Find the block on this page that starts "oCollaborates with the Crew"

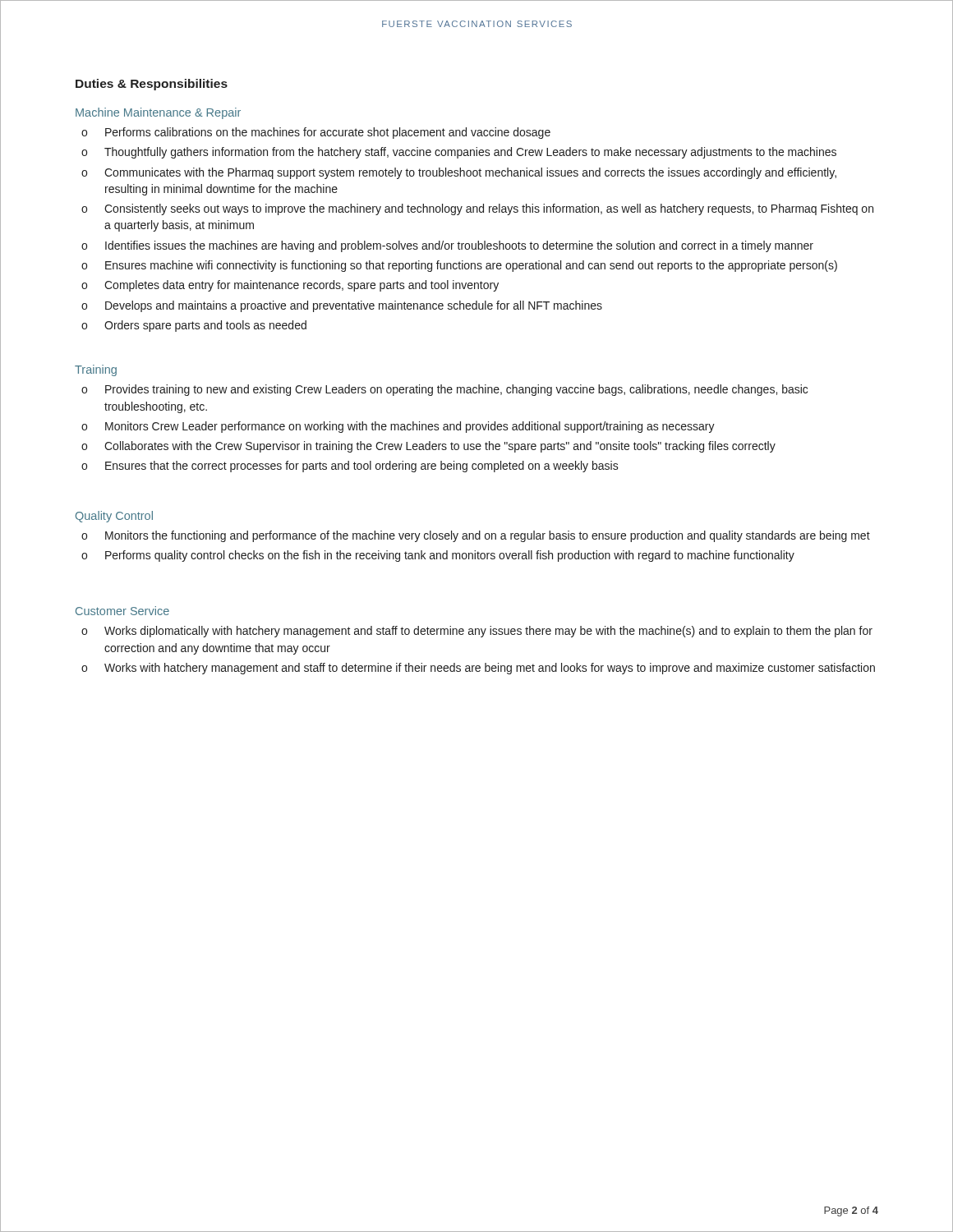tap(476, 446)
